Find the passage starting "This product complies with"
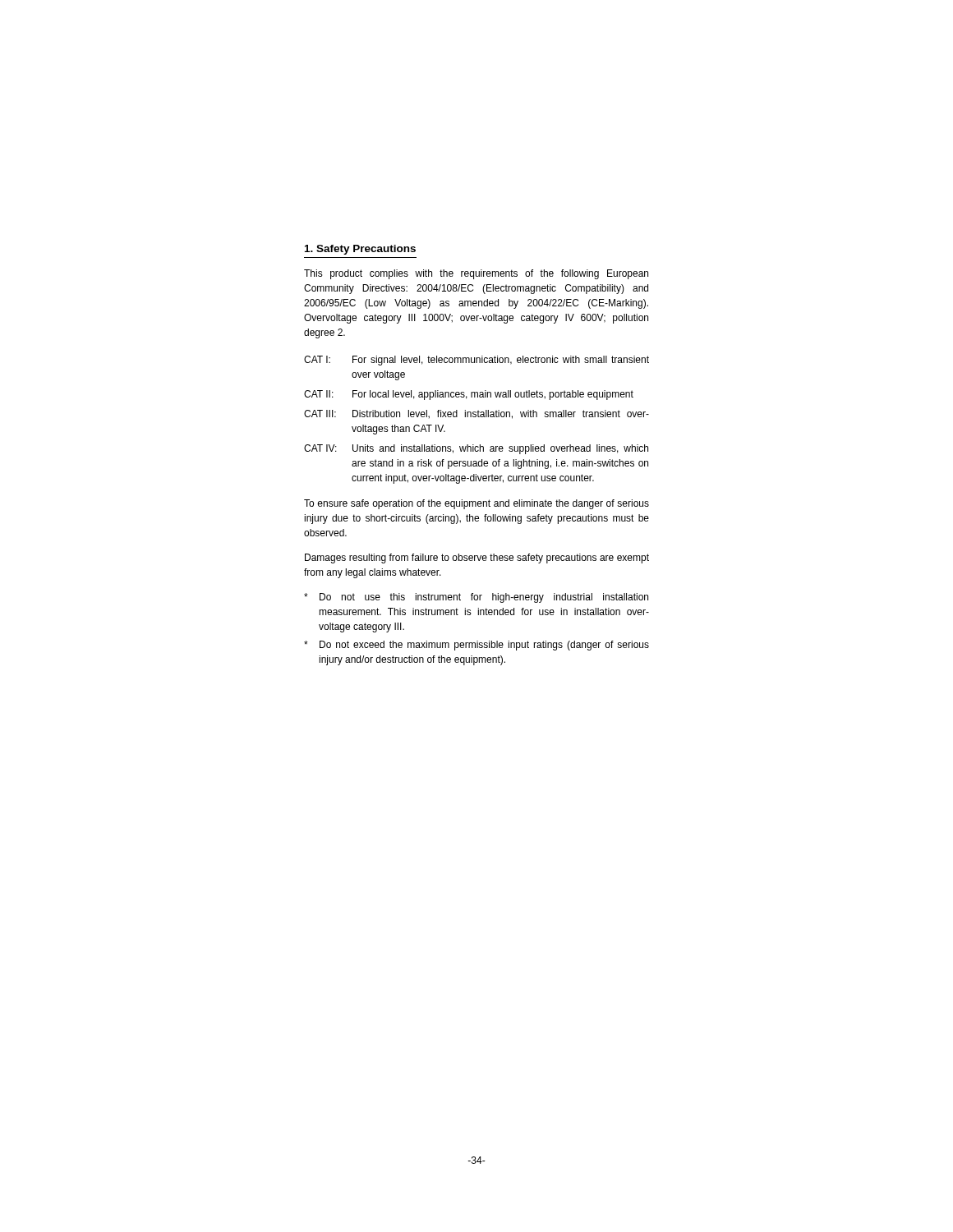Screen dimensions: 1232x953 coord(476,303)
